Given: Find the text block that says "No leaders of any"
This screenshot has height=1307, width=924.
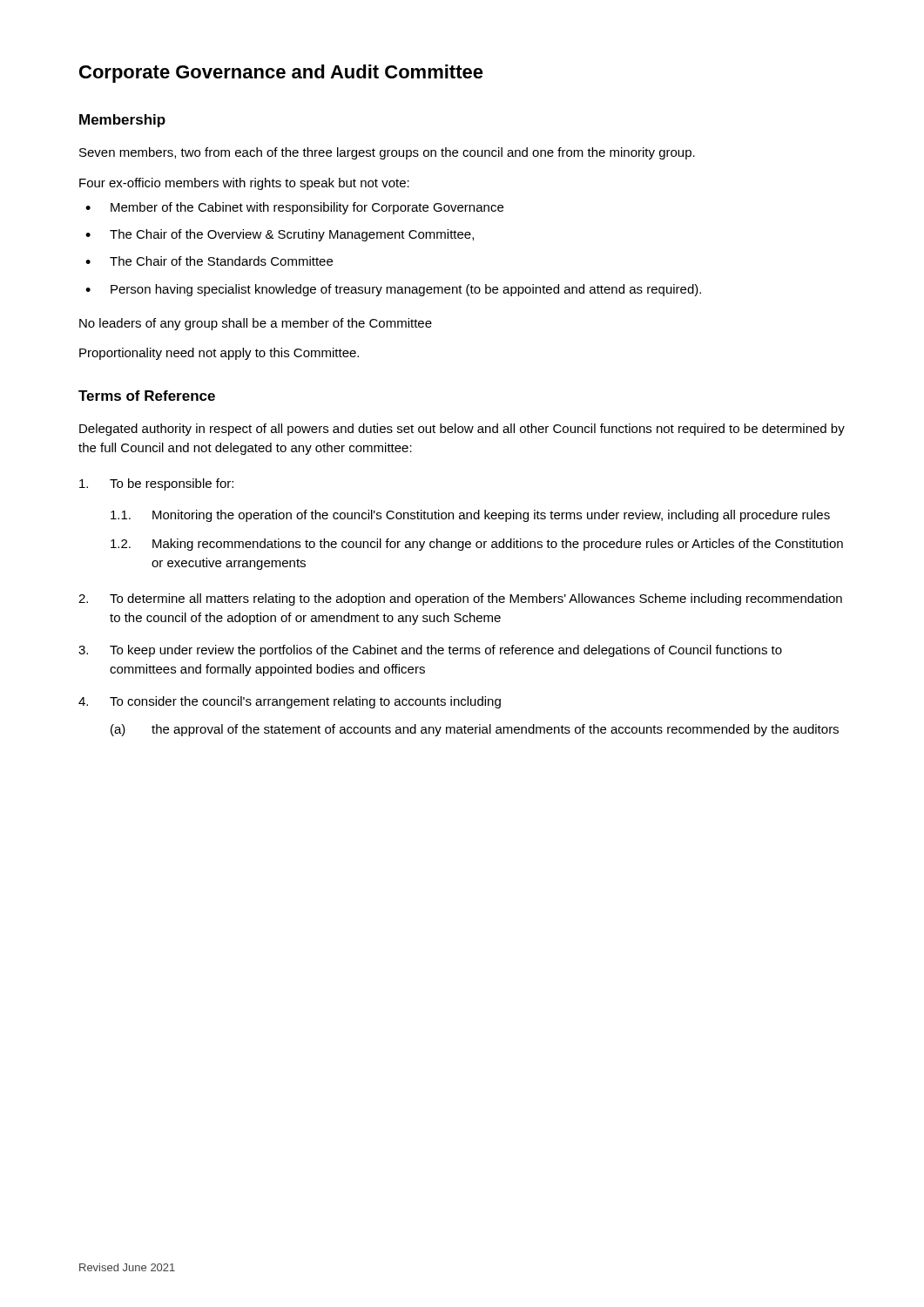Looking at the screenshot, I should [x=255, y=323].
